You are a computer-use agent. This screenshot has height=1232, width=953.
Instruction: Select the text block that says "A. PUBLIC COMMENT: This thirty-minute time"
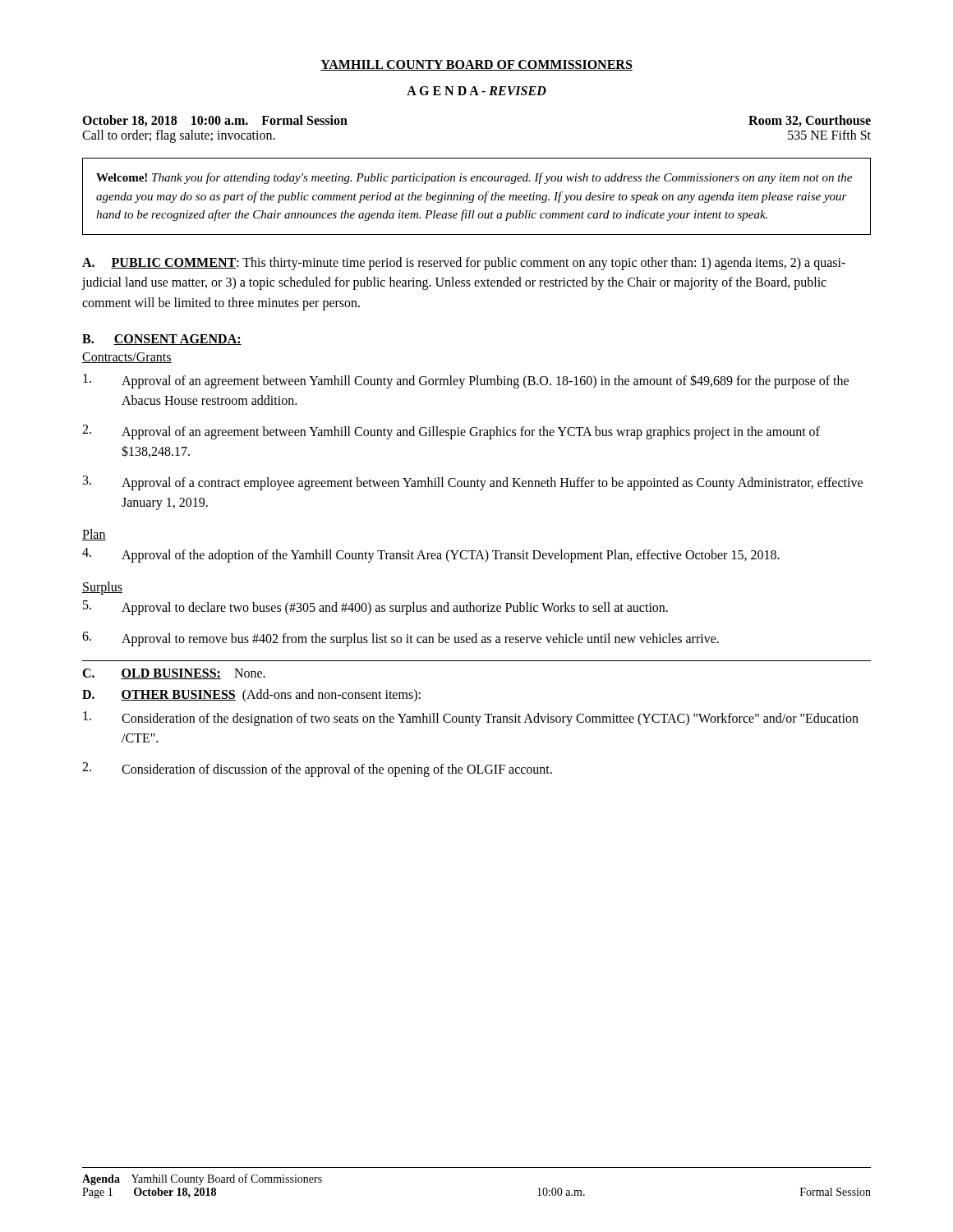click(x=464, y=282)
